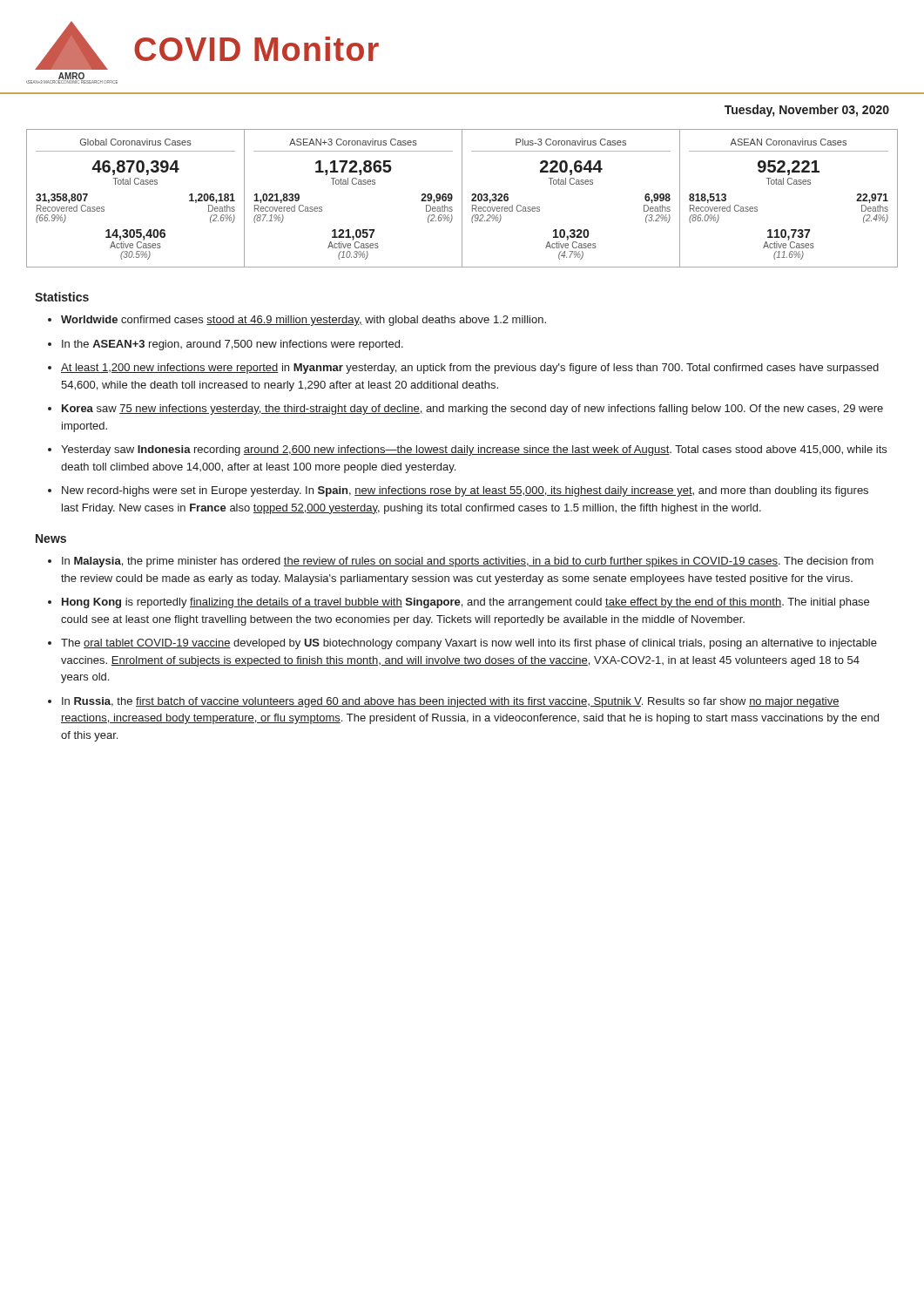The width and height of the screenshot is (924, 1307).
Task: Find the list item that says "At least 1,200 new infections were"
Action: pyautogui.click(x=470, y=376)
